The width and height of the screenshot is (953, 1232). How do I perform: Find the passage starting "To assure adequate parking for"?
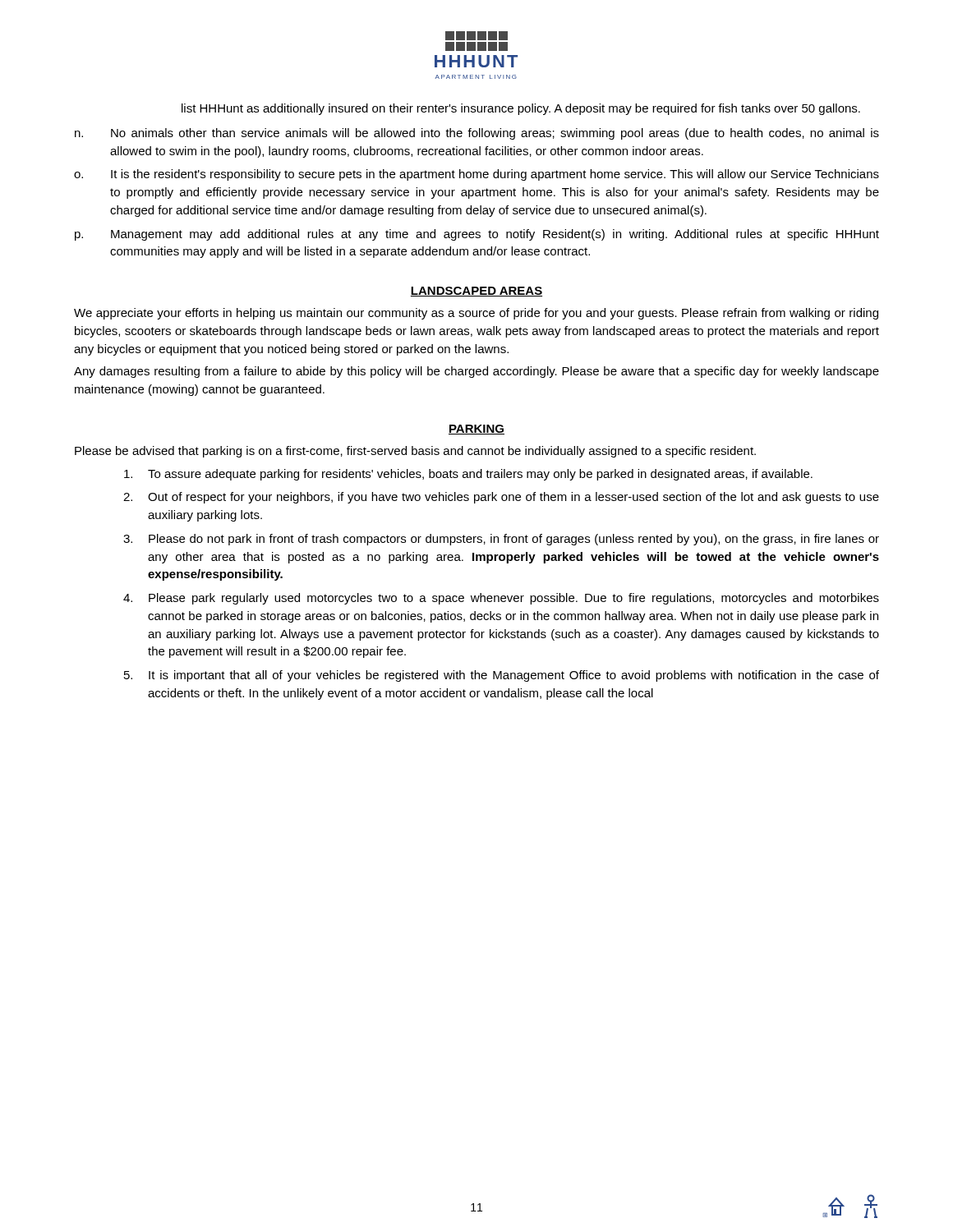[501, 473]
